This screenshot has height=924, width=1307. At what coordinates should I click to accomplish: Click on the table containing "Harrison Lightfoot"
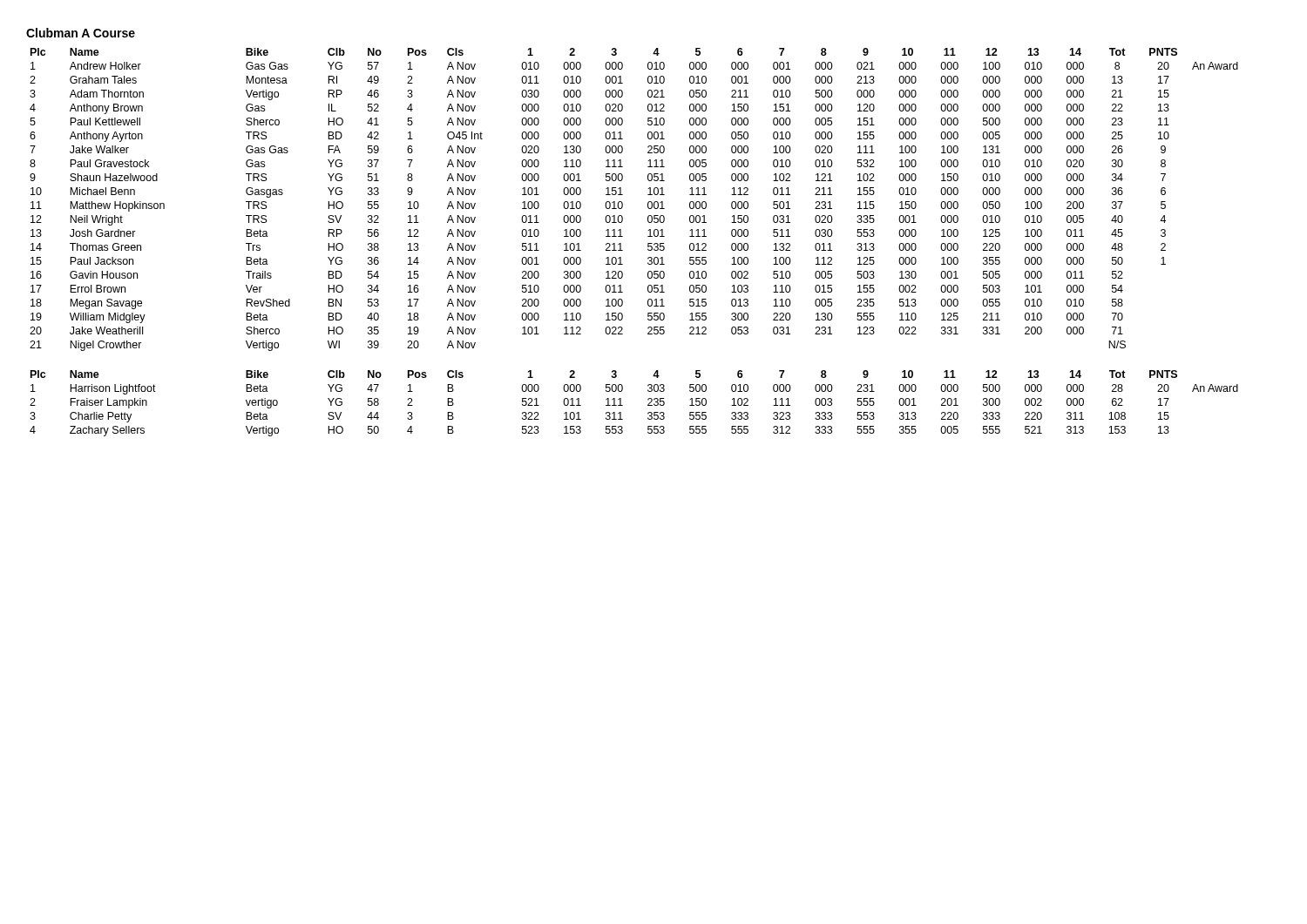pos(654,402)
